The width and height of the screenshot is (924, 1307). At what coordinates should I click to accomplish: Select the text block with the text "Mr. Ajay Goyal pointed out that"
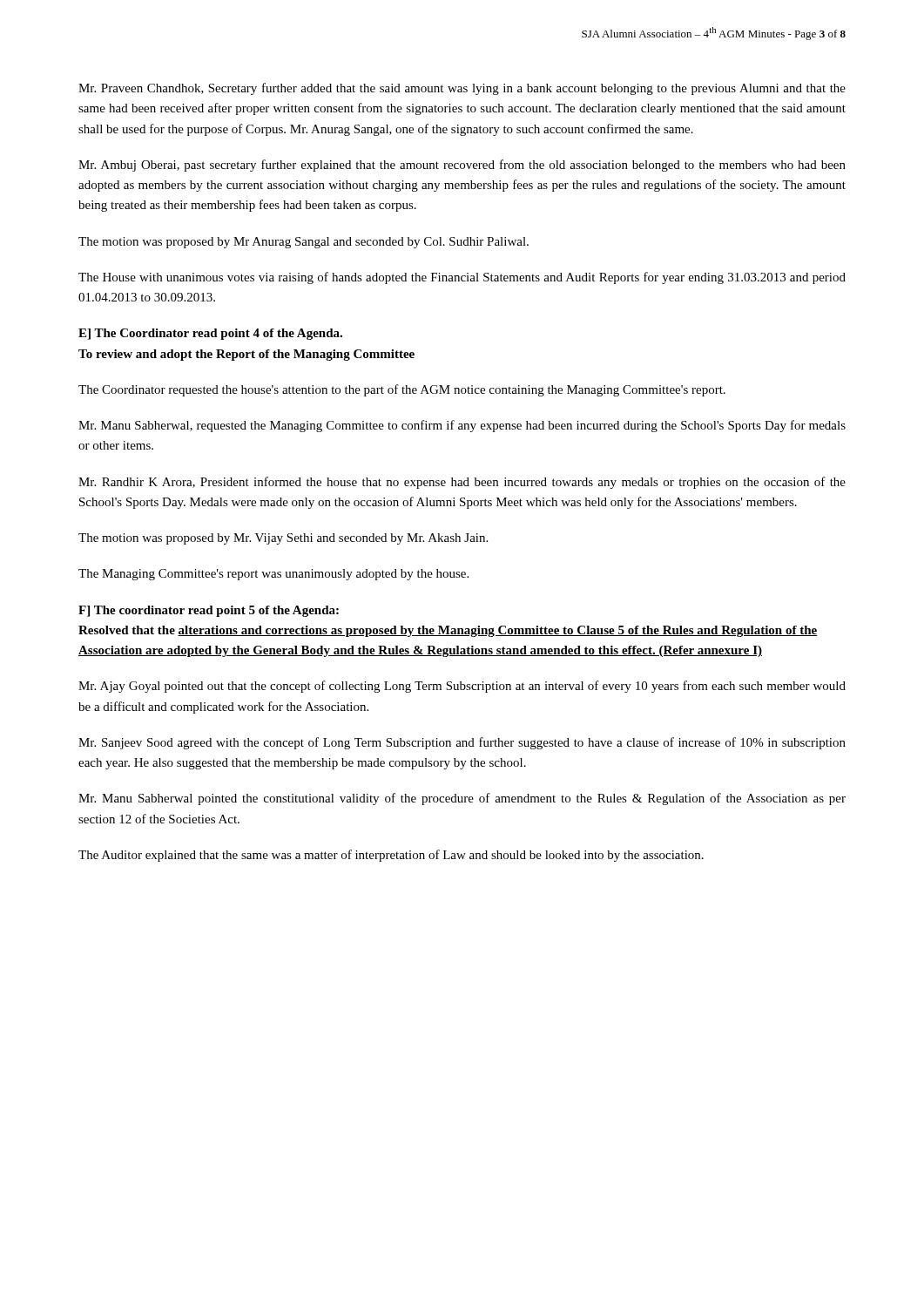(x=462, y=696)
